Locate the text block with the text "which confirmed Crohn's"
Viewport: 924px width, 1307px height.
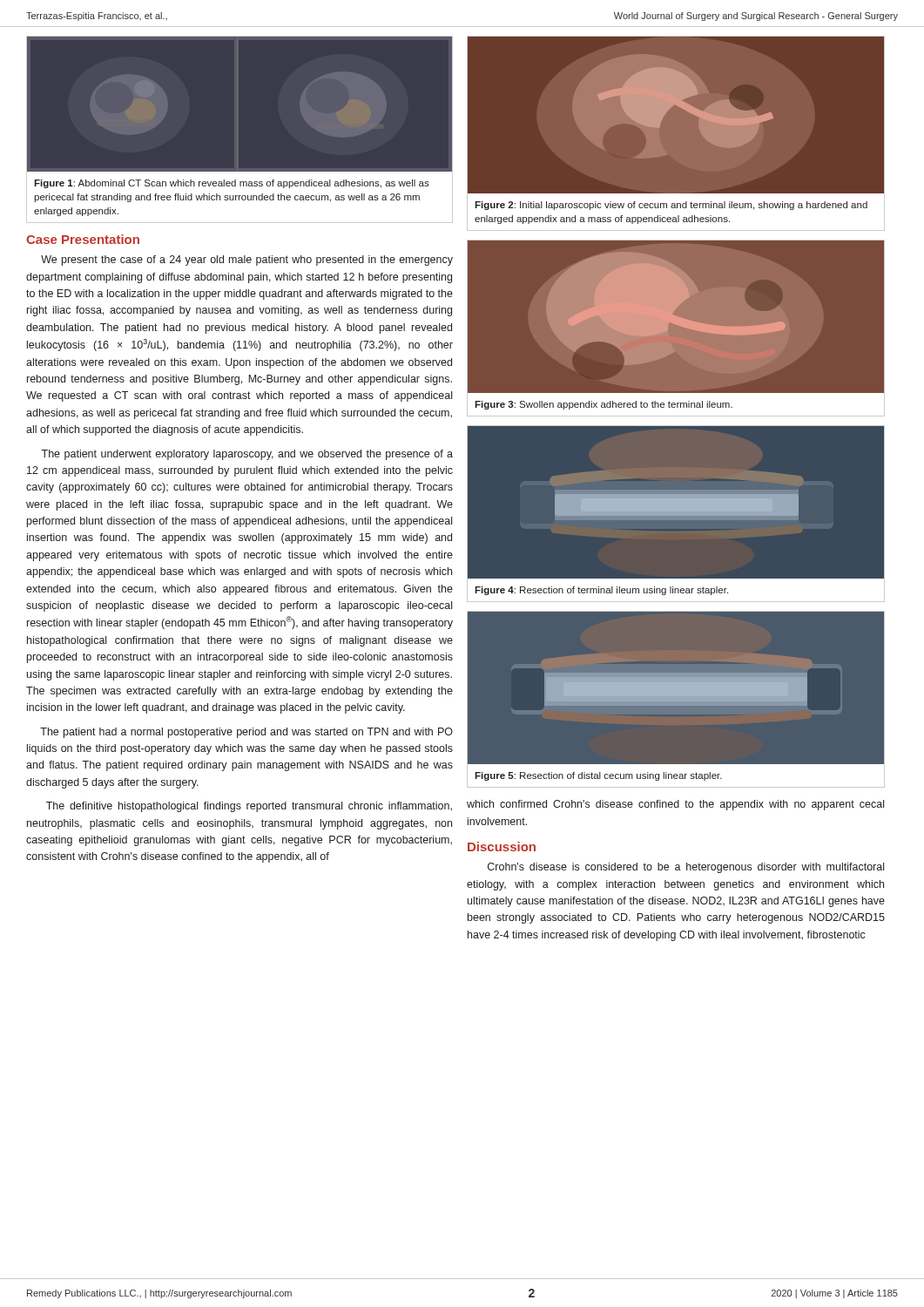676,813
